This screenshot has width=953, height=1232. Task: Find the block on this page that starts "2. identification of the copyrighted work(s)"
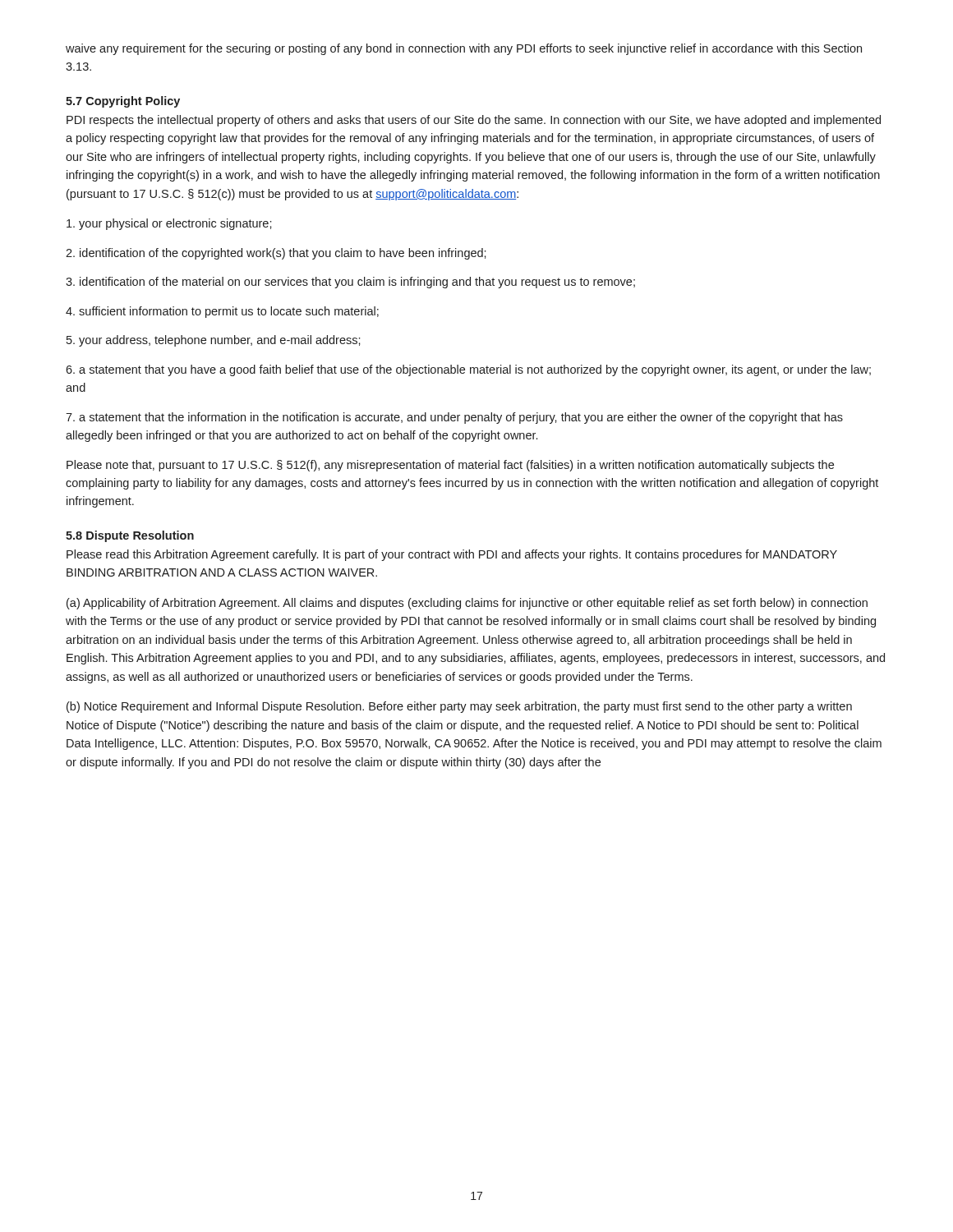276,253
